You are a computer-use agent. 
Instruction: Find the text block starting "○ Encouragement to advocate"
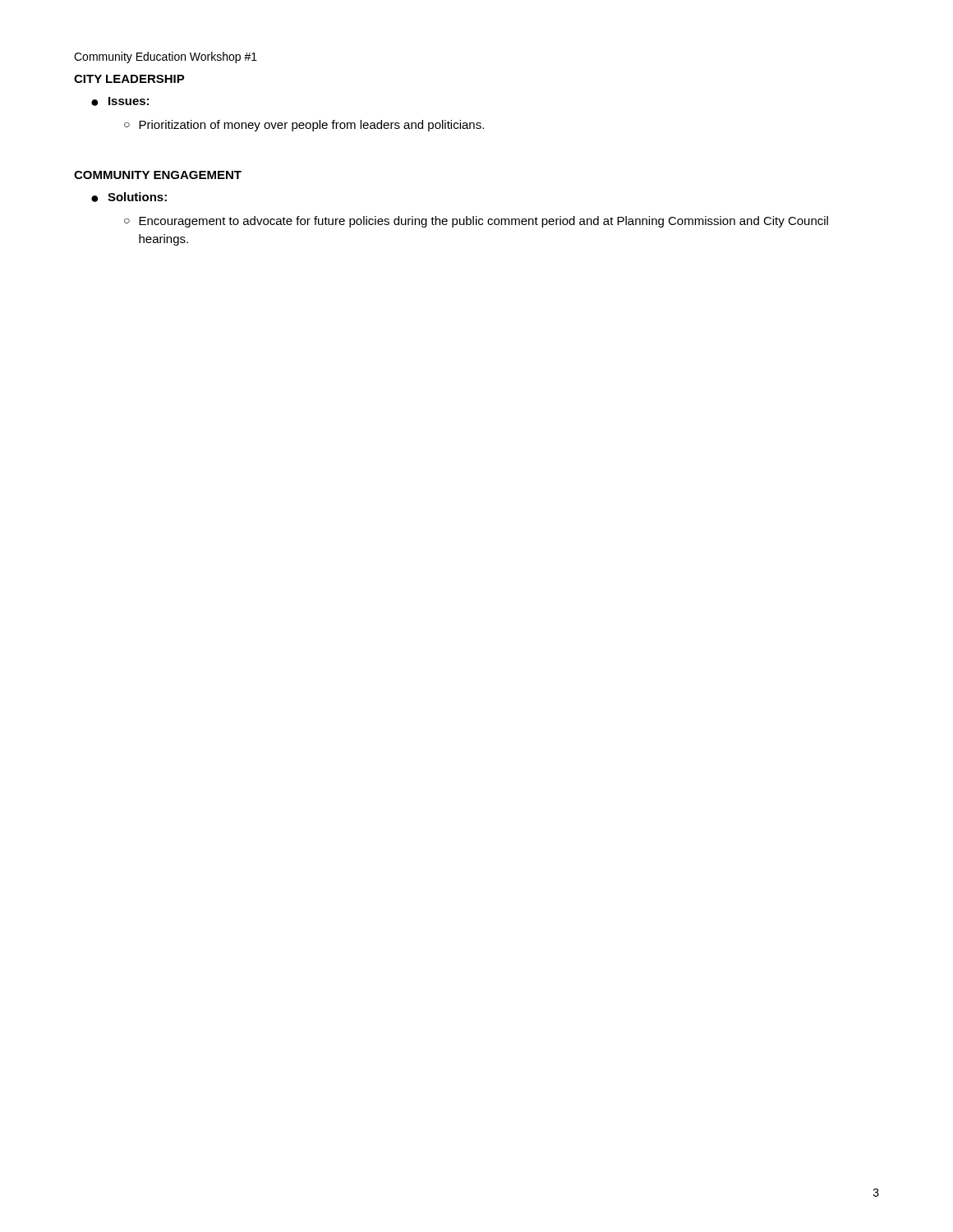(501, 230)
